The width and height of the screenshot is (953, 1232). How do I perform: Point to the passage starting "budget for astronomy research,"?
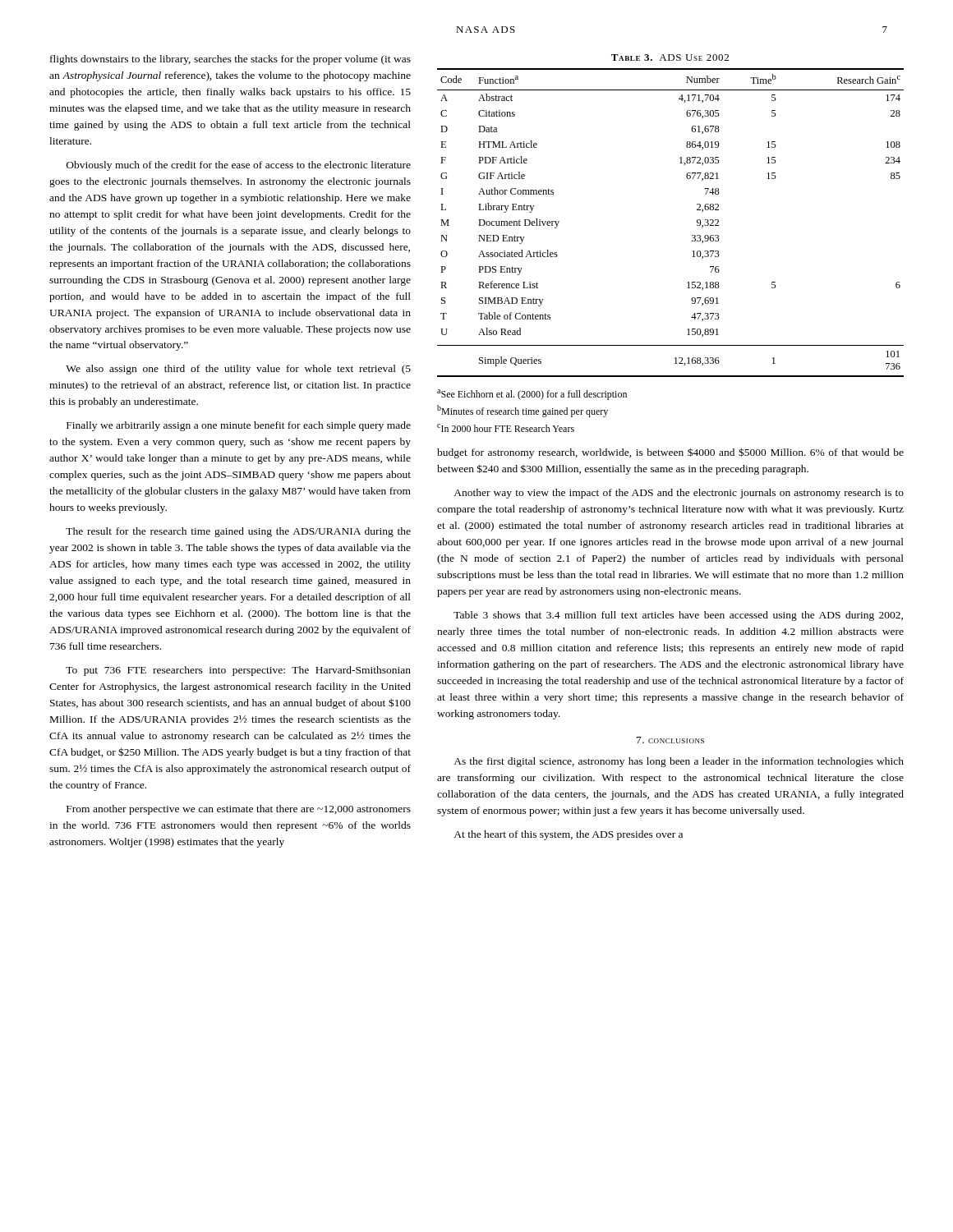point(670,461)
